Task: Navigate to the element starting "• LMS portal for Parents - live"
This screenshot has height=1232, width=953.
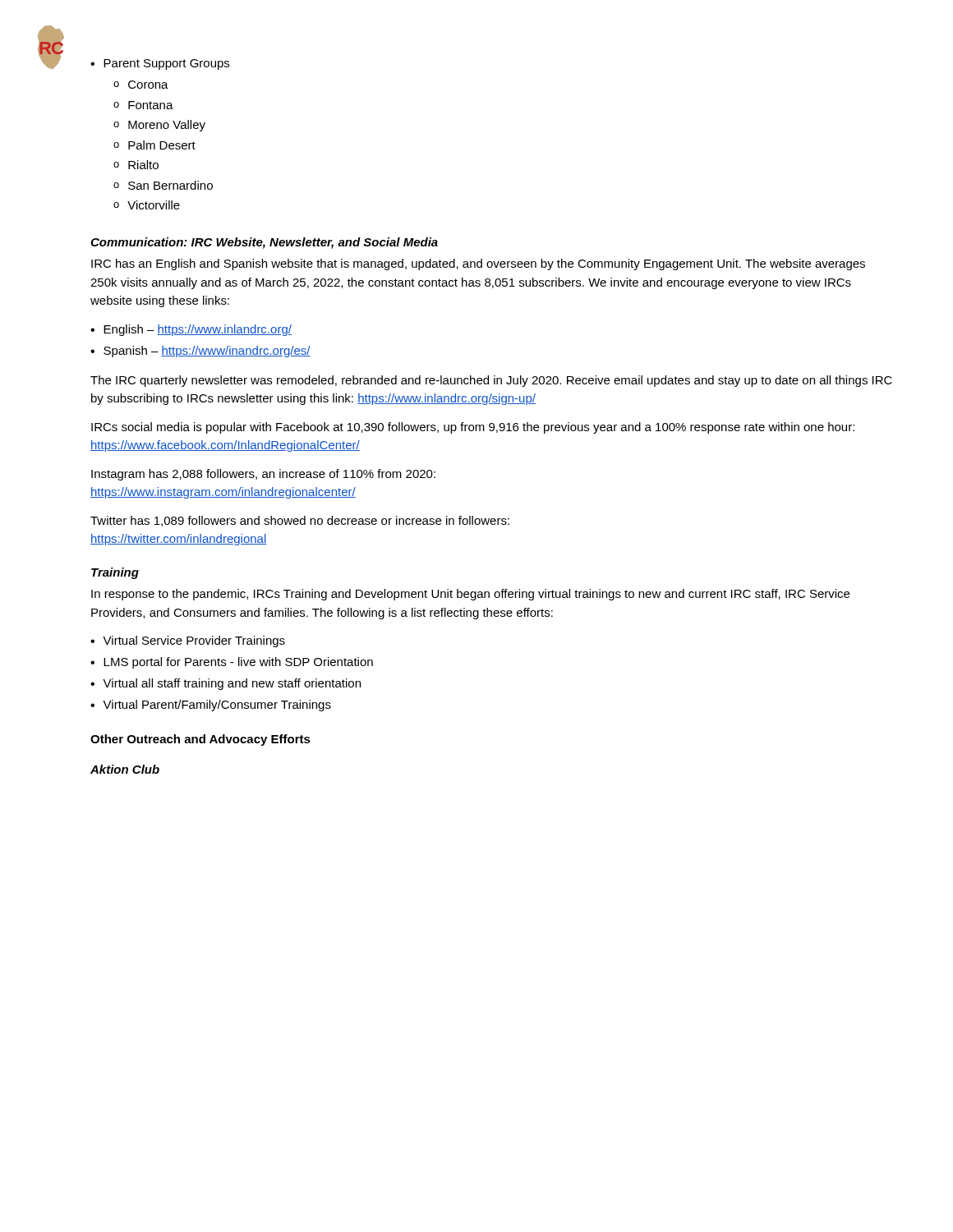Action: pyautogui.click(x=232, y=663)
